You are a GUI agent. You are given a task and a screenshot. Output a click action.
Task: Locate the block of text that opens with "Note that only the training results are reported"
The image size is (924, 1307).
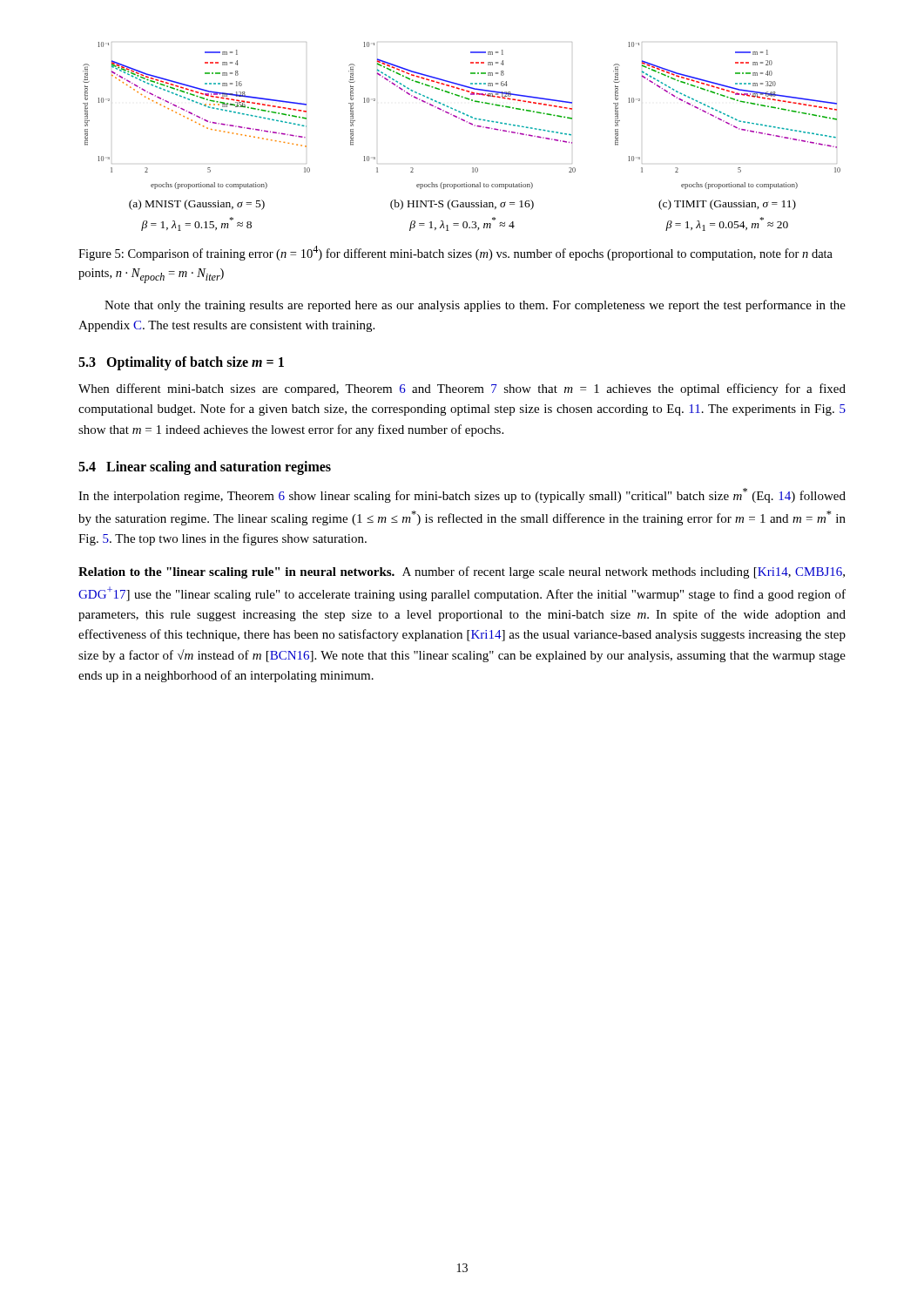462,315
